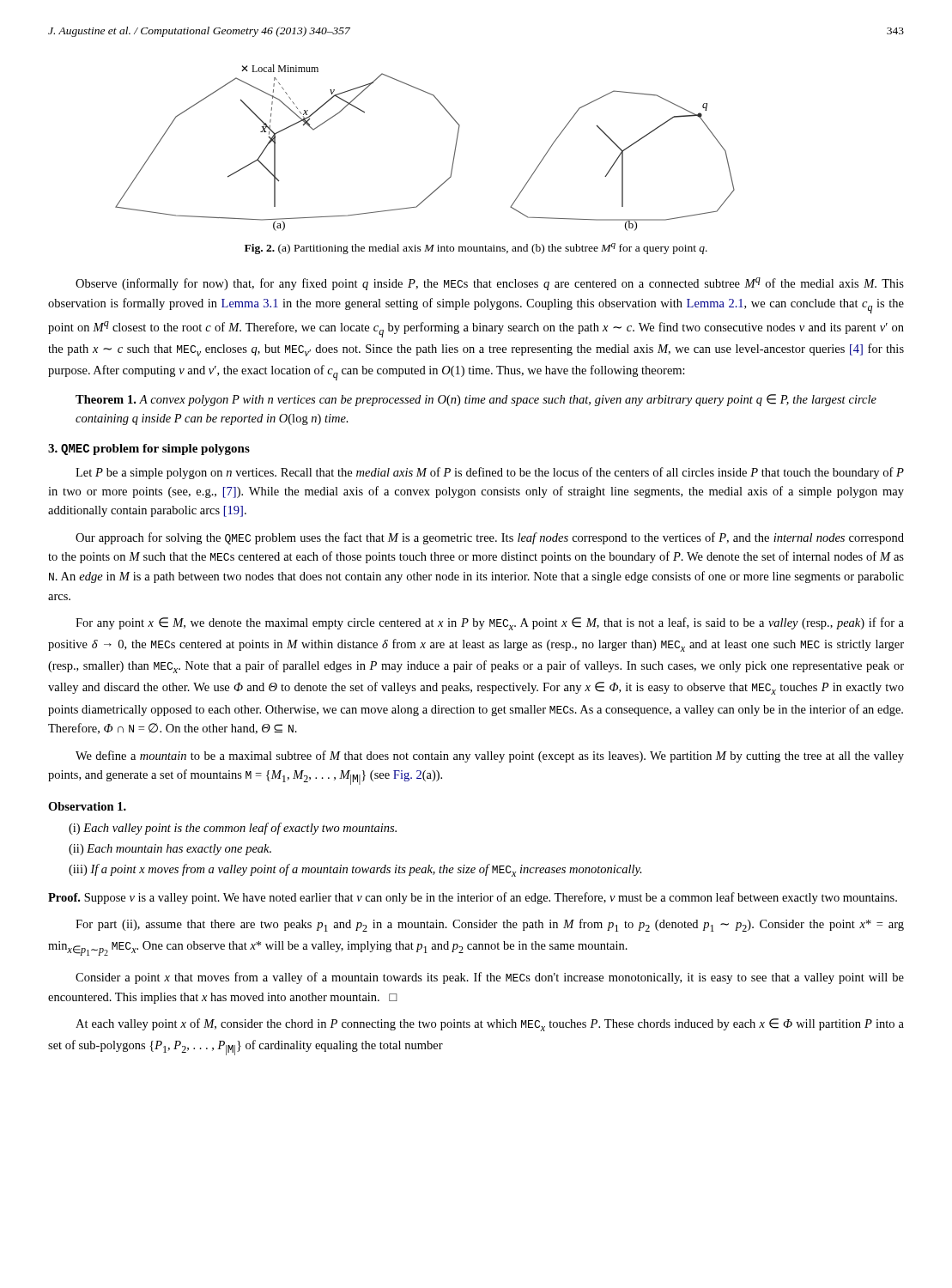
Task: Find "Observation 1." on this page
Action: pyautogui.click(x=87, y=806)
